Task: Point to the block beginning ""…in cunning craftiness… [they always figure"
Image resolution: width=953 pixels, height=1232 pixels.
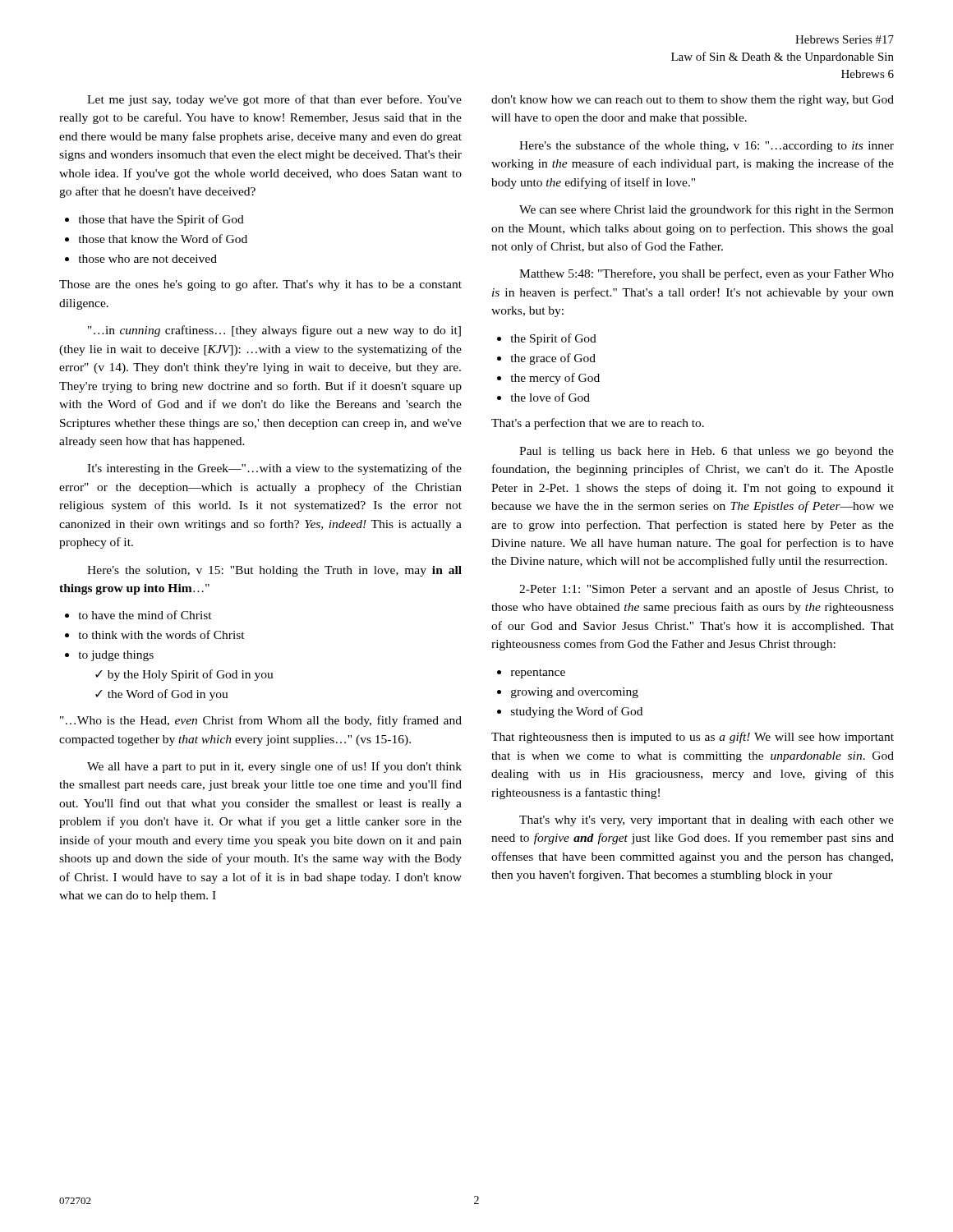Action: 260,386
